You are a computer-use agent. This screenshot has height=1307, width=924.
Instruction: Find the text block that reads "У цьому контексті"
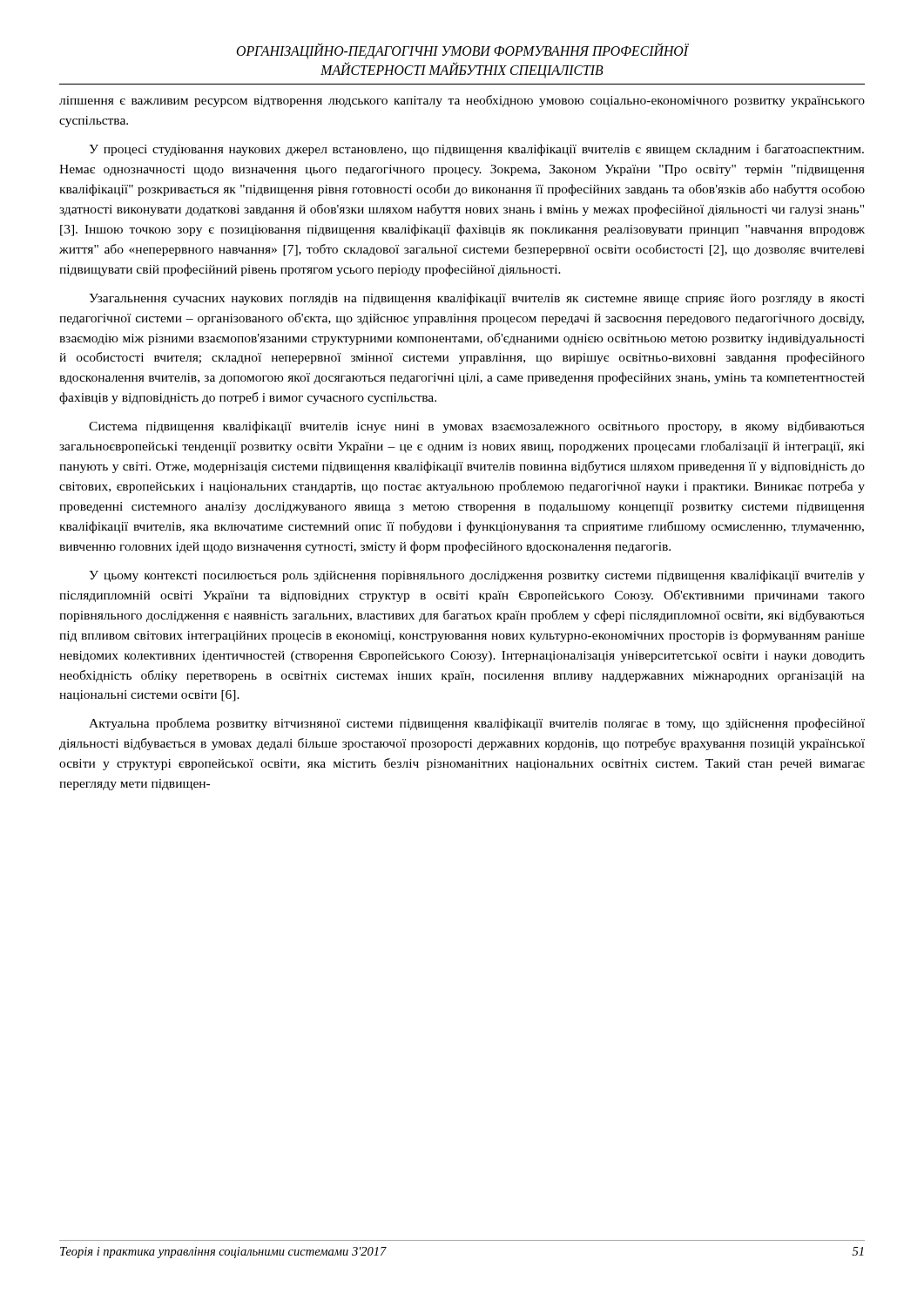point(462,635)
